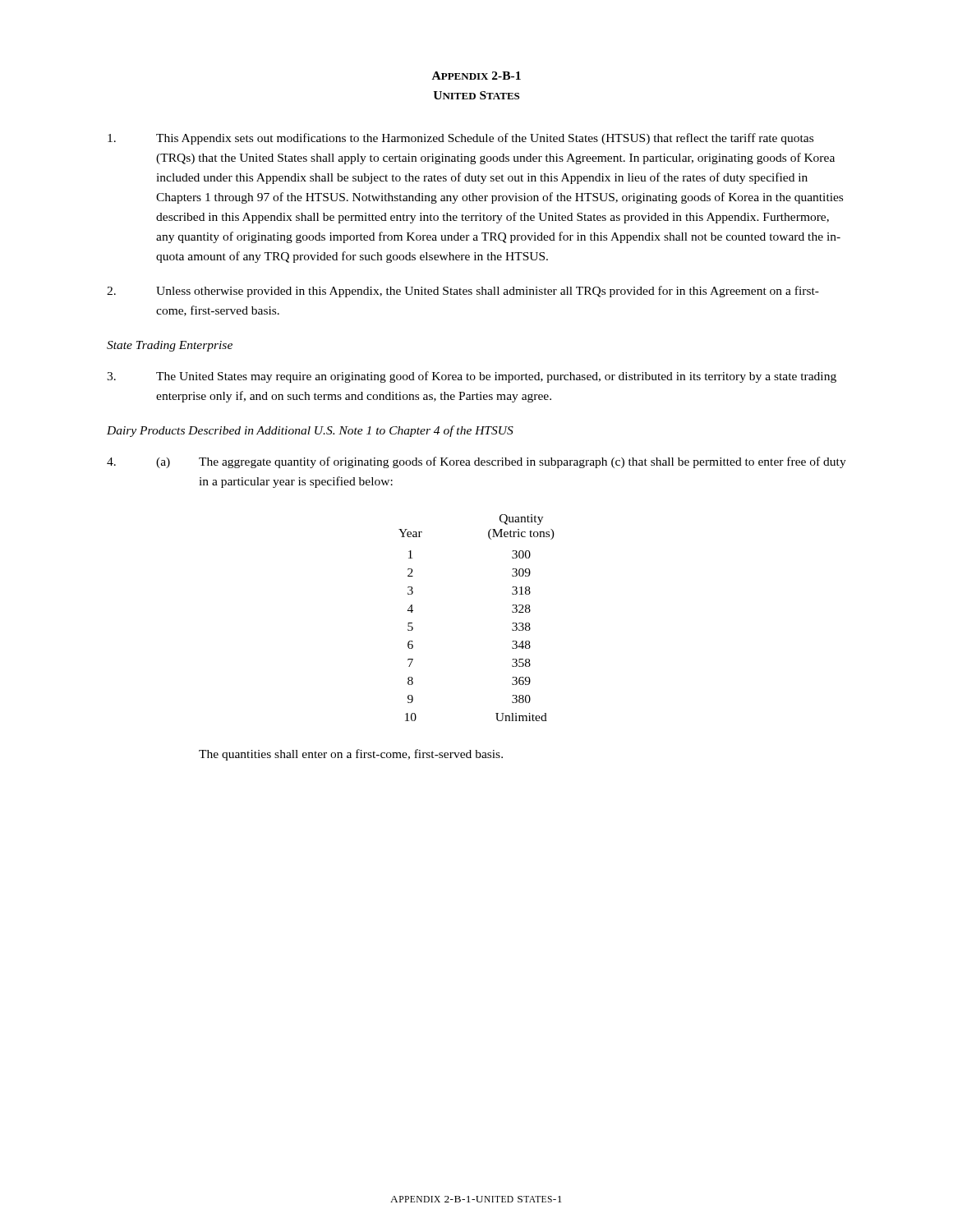Screen dimensions: 1232x953
Task: Locate the text block containing "Unless otherwise provided in this Appendix,"
Action: pyautogui.click(x=476, y=301)
